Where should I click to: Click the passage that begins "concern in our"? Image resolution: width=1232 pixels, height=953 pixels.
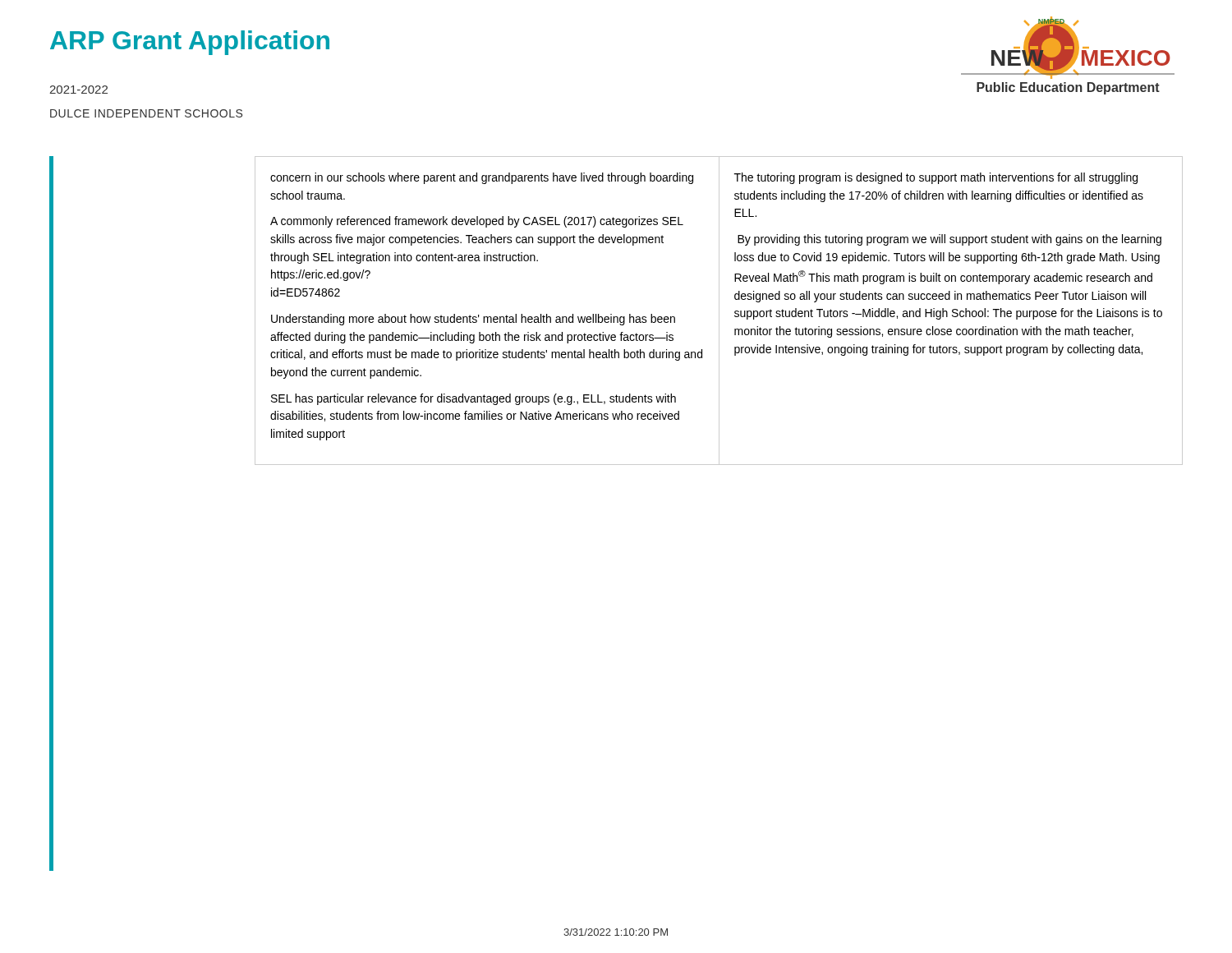pos(487,306)
